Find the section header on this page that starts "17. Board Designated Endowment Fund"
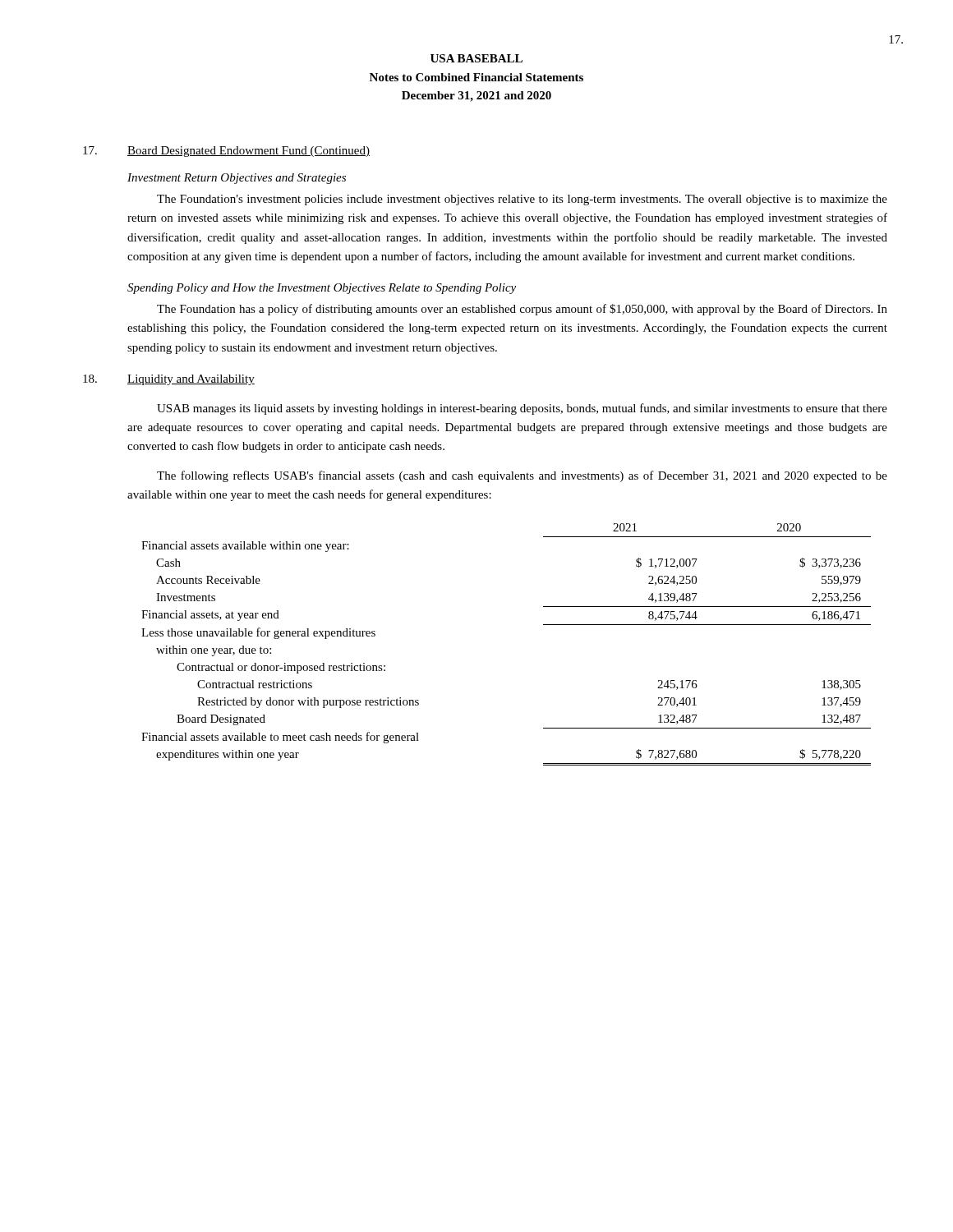The width and height of the screenshot is (953, 1232). click(226, 151)
